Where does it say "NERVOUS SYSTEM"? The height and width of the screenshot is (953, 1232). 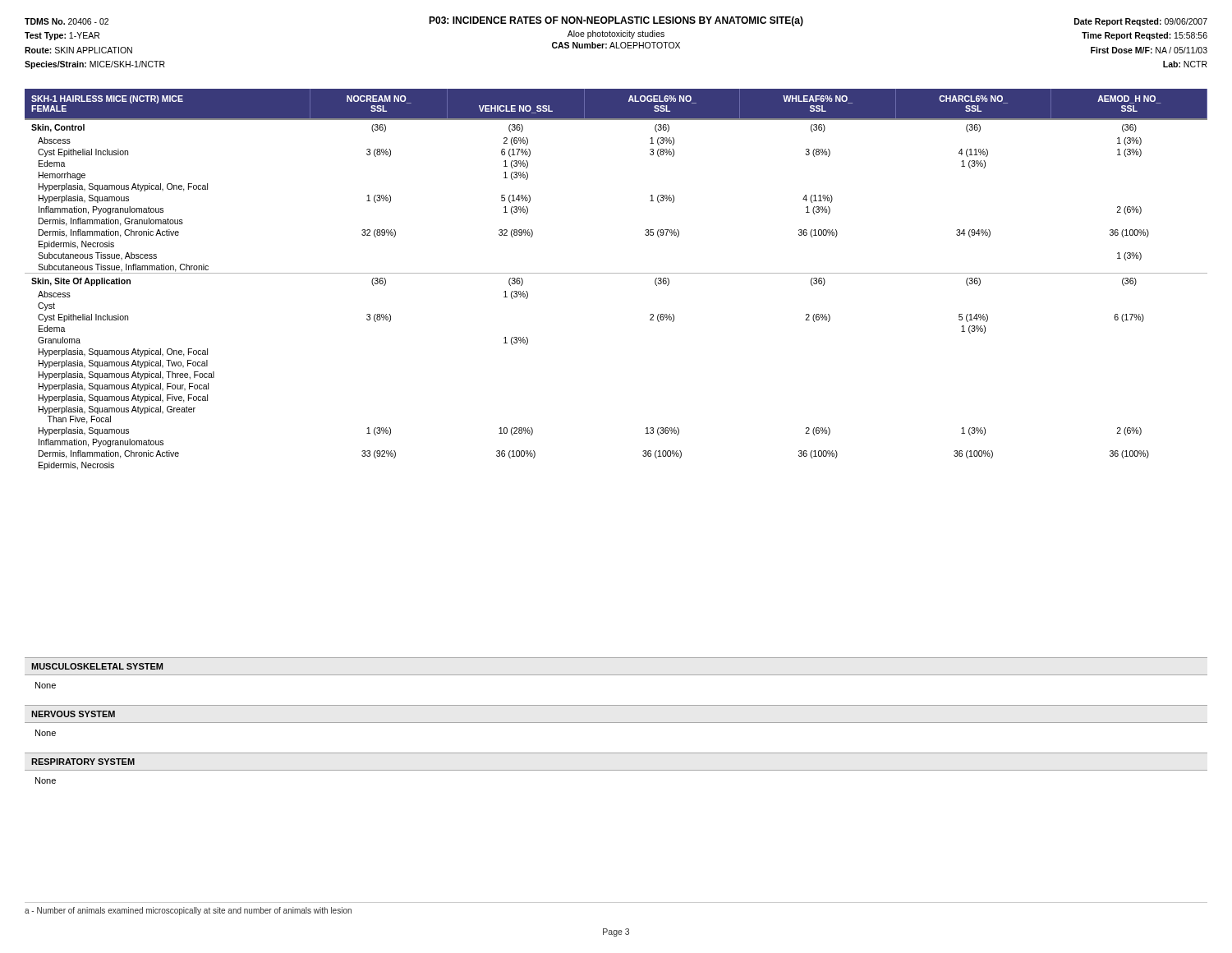pos(73,714)
